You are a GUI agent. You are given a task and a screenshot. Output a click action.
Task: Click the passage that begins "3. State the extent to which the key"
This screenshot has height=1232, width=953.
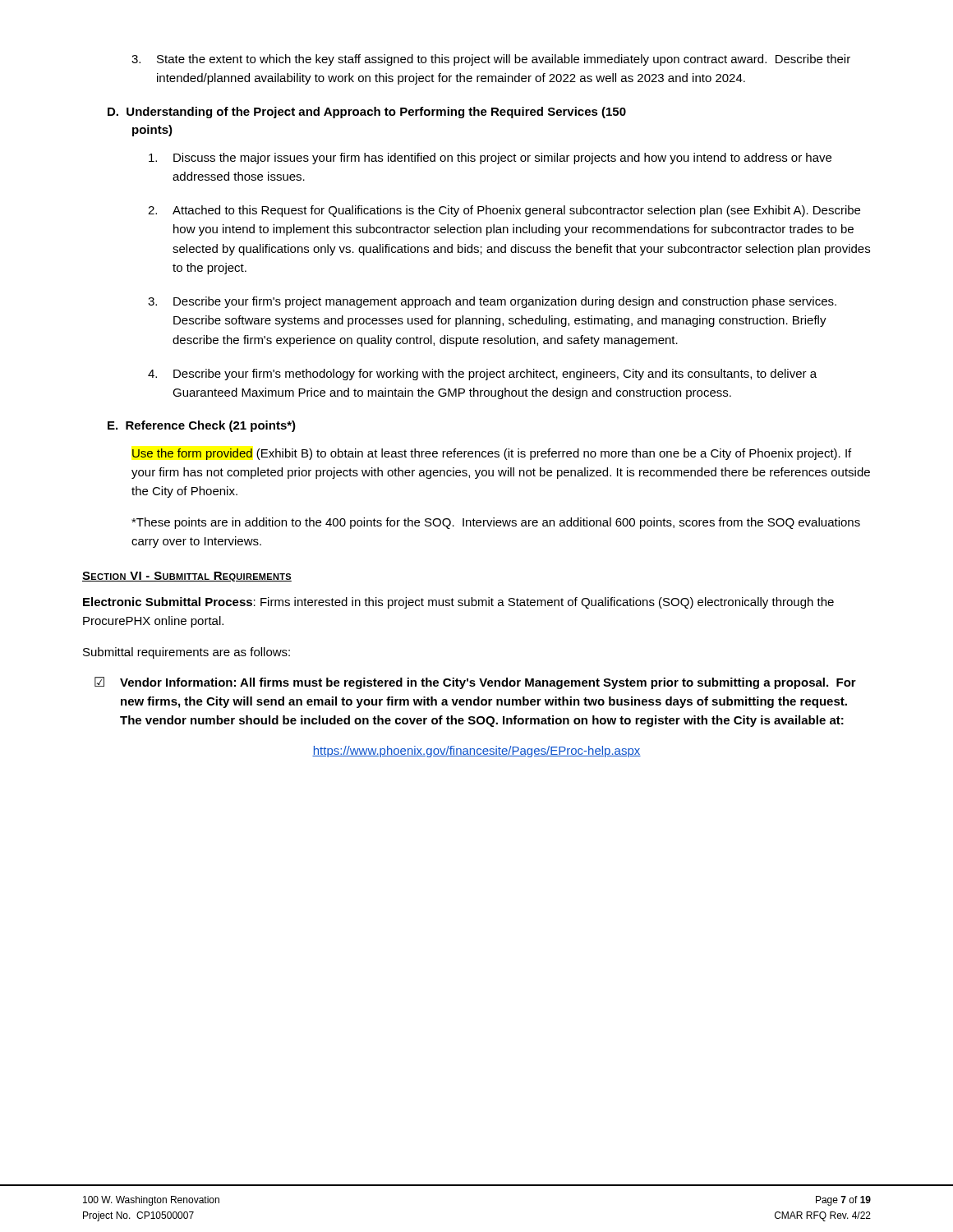pos(501,68)
